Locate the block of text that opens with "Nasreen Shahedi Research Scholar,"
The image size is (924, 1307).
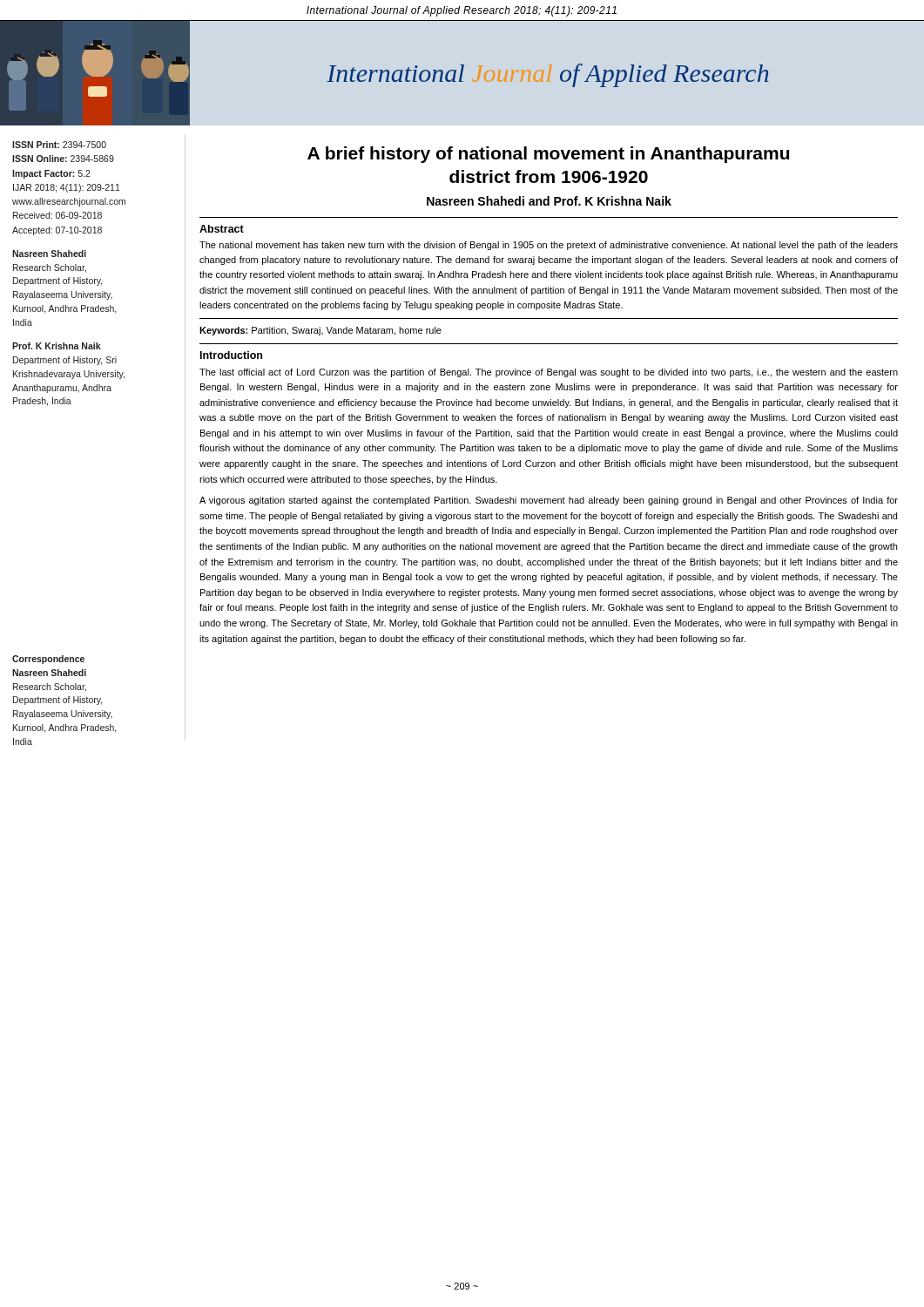pyautogui.click(x=65, y=288)
